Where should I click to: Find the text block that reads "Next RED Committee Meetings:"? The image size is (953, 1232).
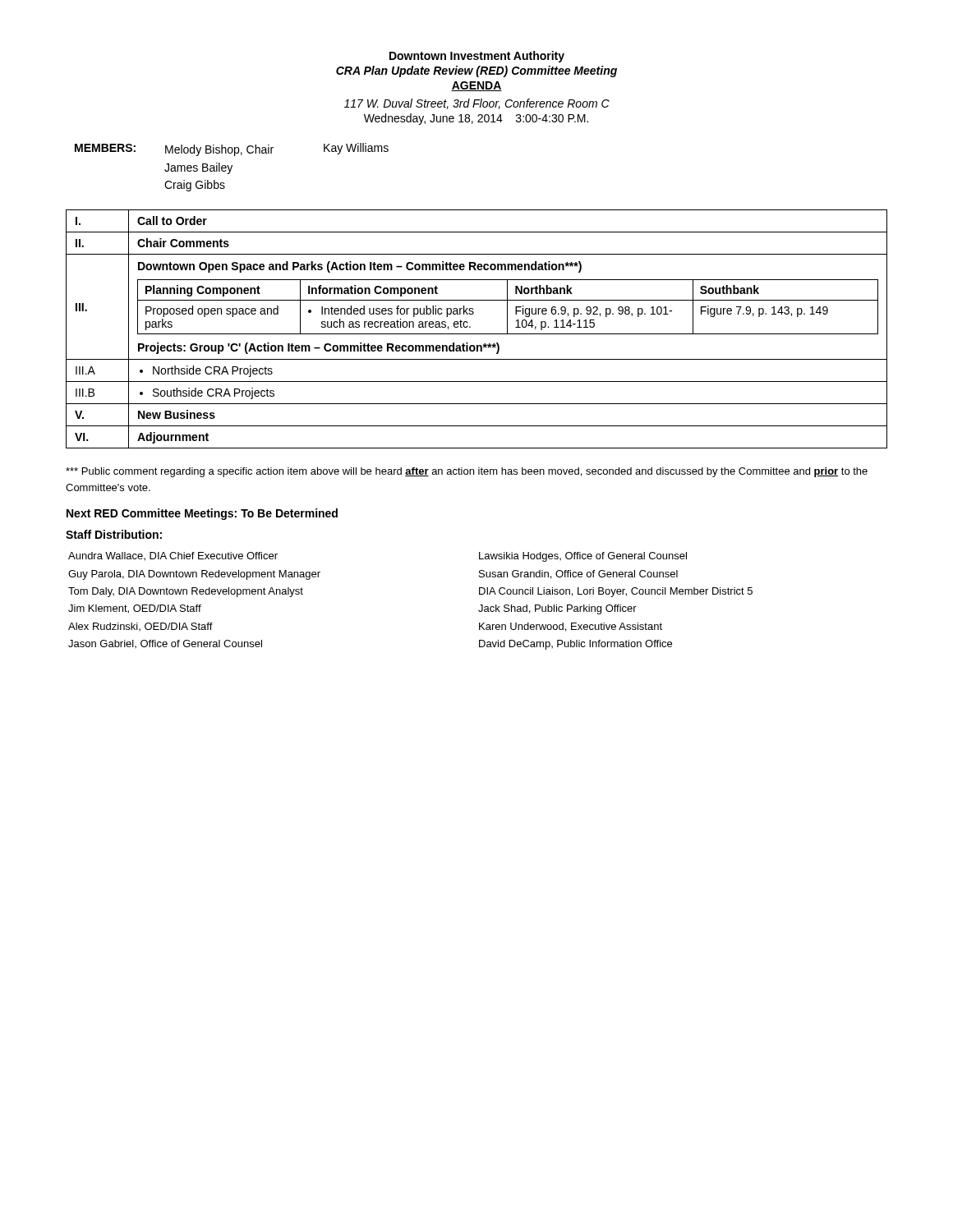pos(202,513)
